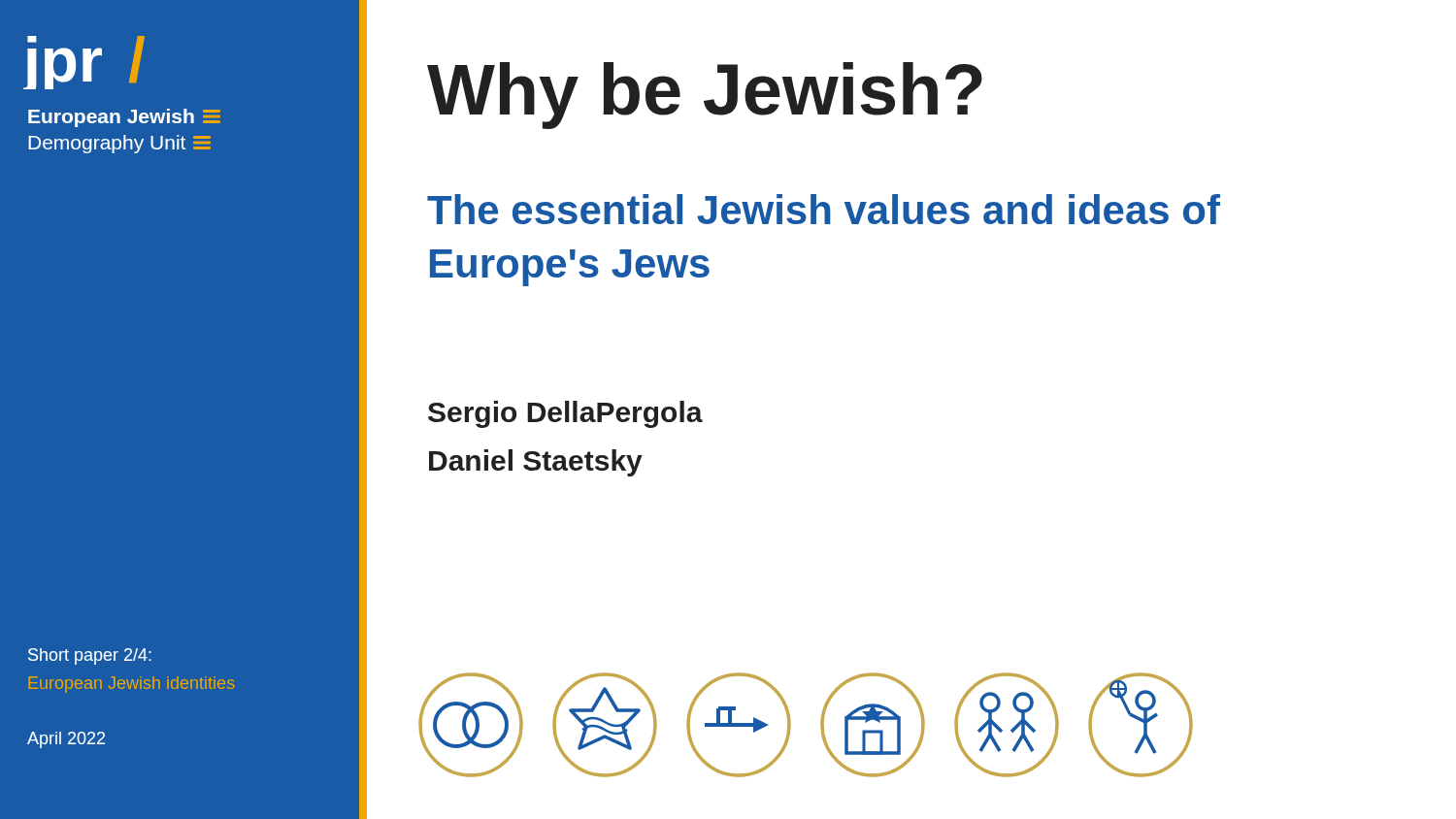Point to "April 2022"
This screenshot has height=819, width=1456.
point(67,738)
